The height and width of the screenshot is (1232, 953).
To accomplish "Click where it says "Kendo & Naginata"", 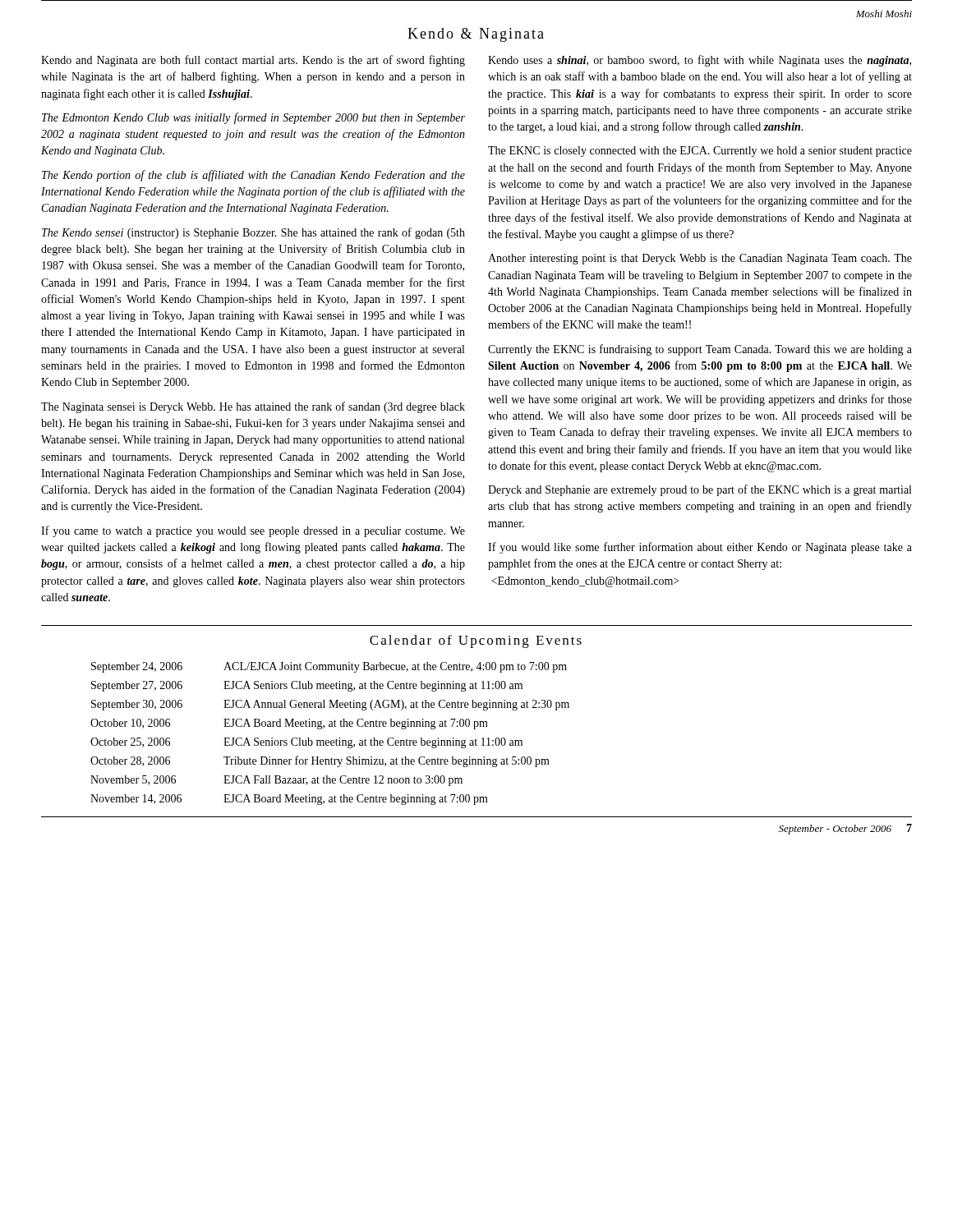I will tap(476, 34).
